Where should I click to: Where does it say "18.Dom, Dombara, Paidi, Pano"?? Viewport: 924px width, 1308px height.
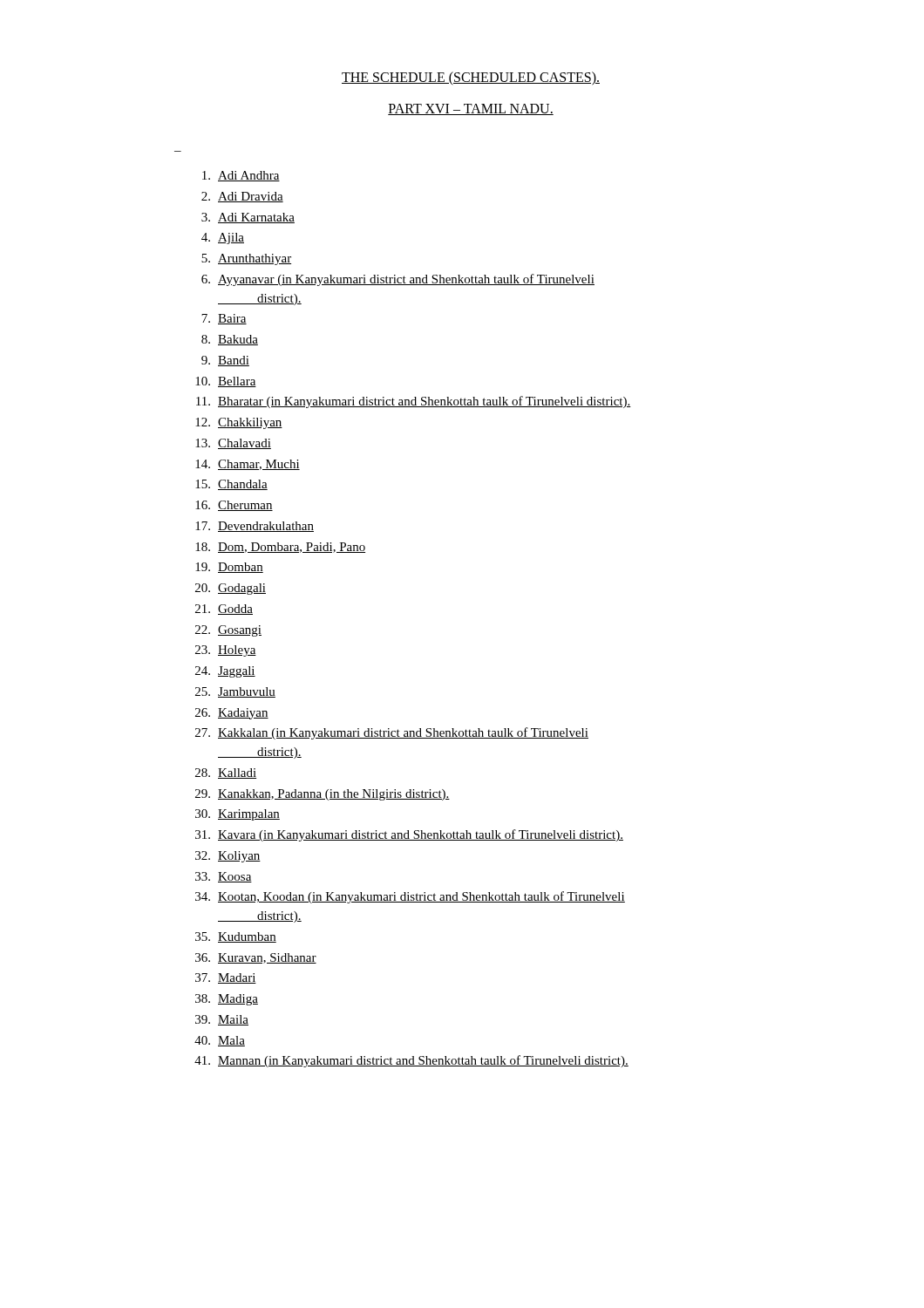[280, 548]
